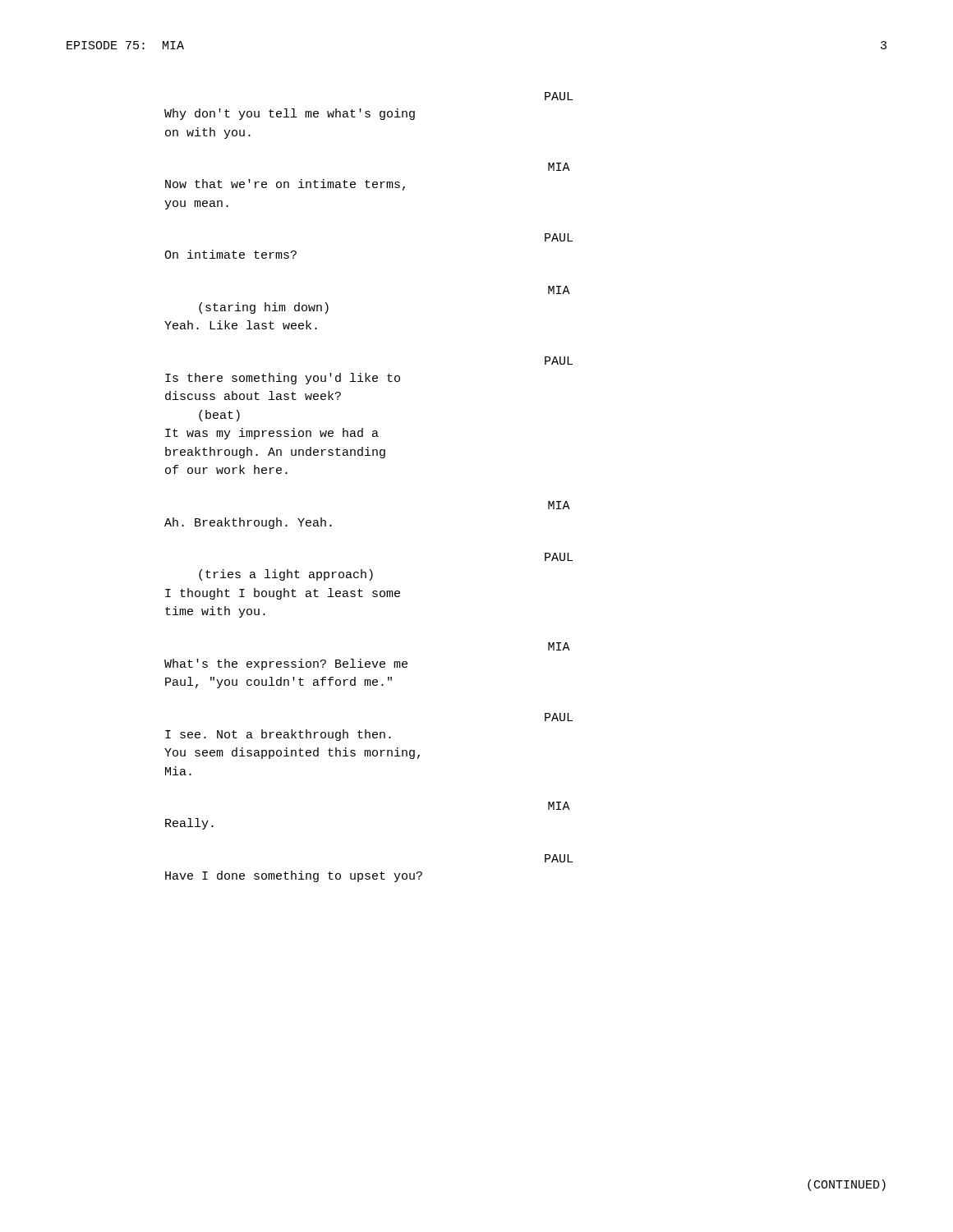Find the text starting "PAUL (tries a light approach) I thought"
Screen dimensions: 1232x953
pos(559,557)
